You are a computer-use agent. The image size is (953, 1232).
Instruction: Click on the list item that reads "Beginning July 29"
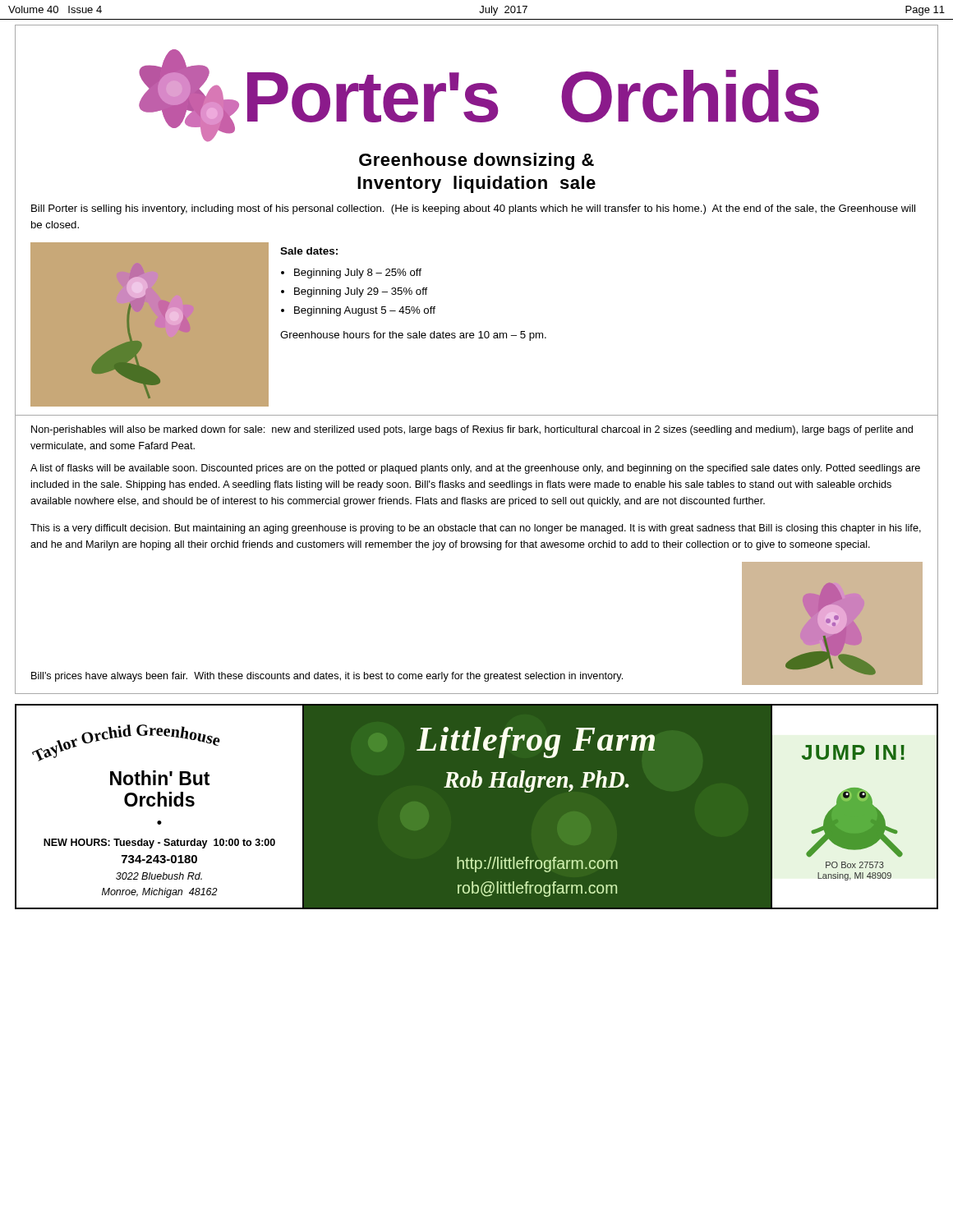pos(360,291)
